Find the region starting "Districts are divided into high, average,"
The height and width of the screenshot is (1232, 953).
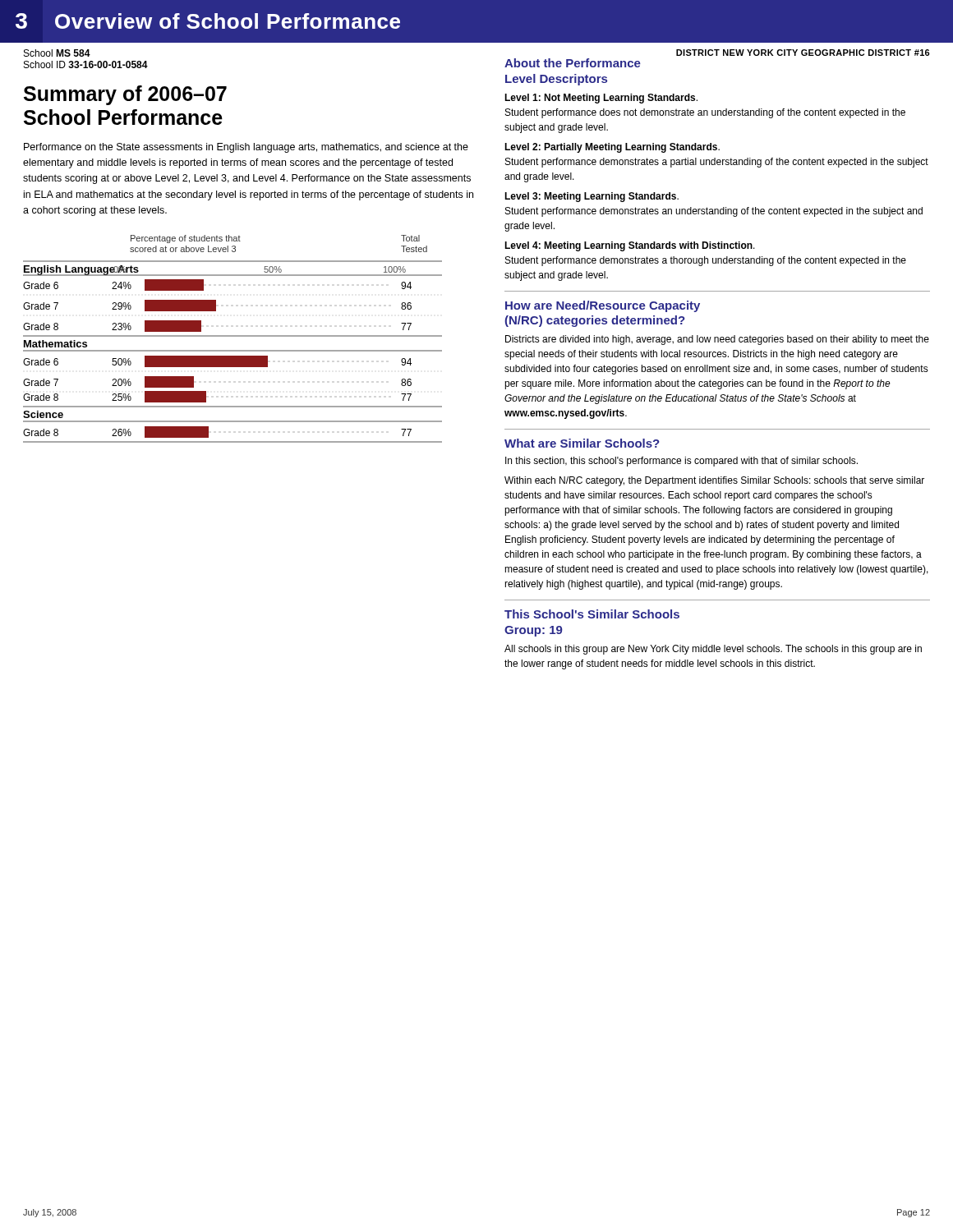click(717, 376)
